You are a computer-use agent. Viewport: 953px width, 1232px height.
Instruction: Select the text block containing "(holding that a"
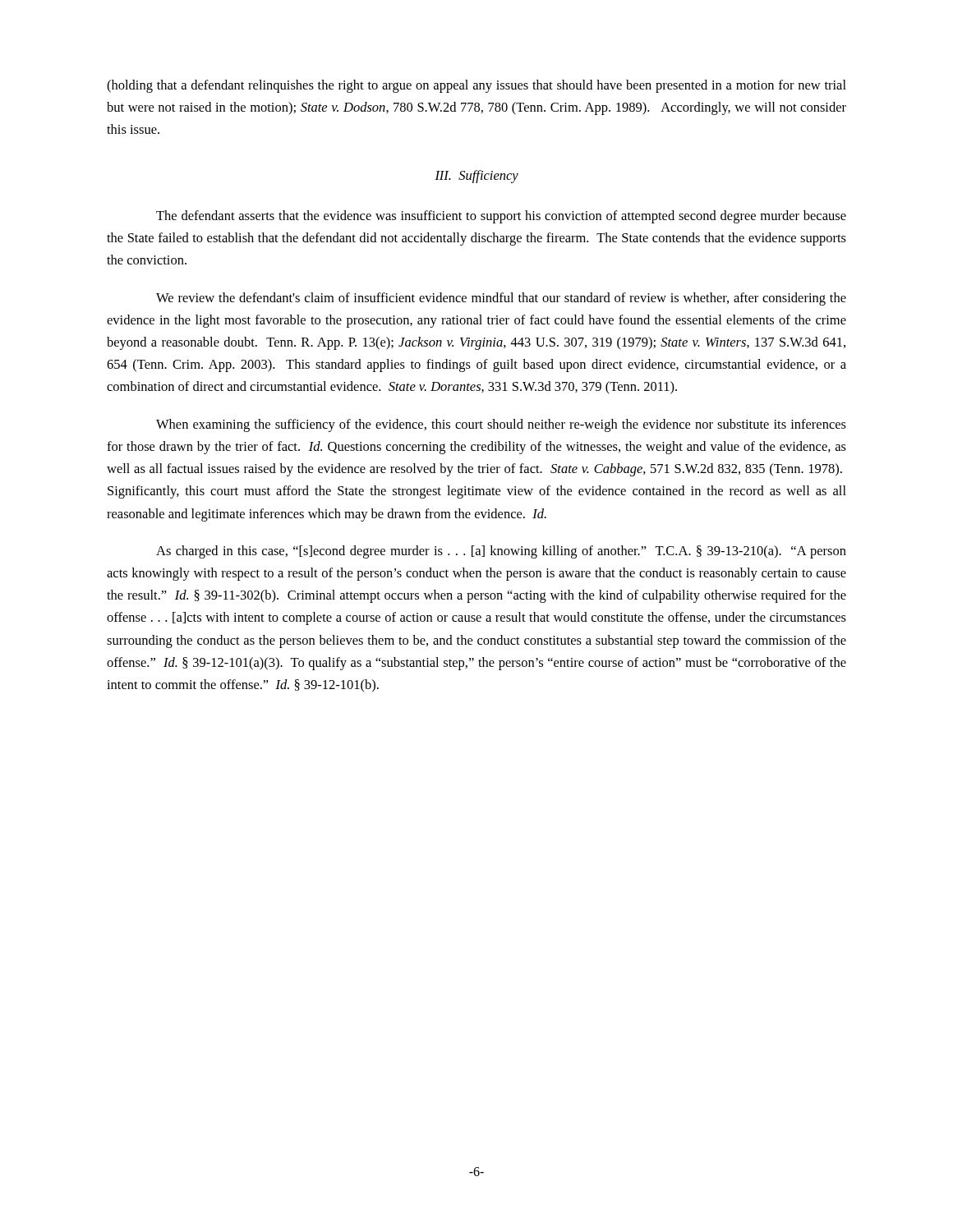pyautogui.click(x=476, y=107)
